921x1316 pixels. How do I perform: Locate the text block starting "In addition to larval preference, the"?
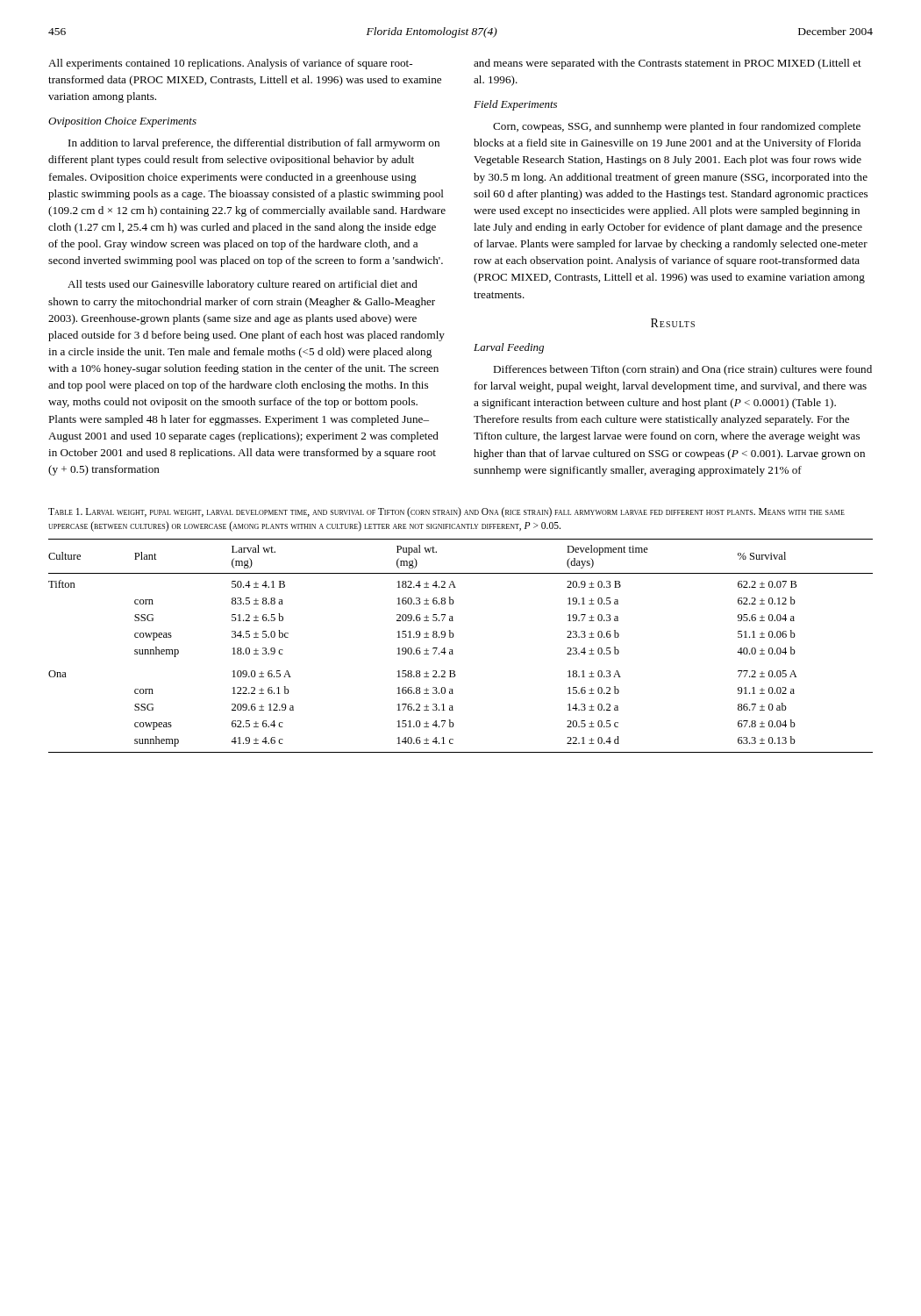click(247, 202)
